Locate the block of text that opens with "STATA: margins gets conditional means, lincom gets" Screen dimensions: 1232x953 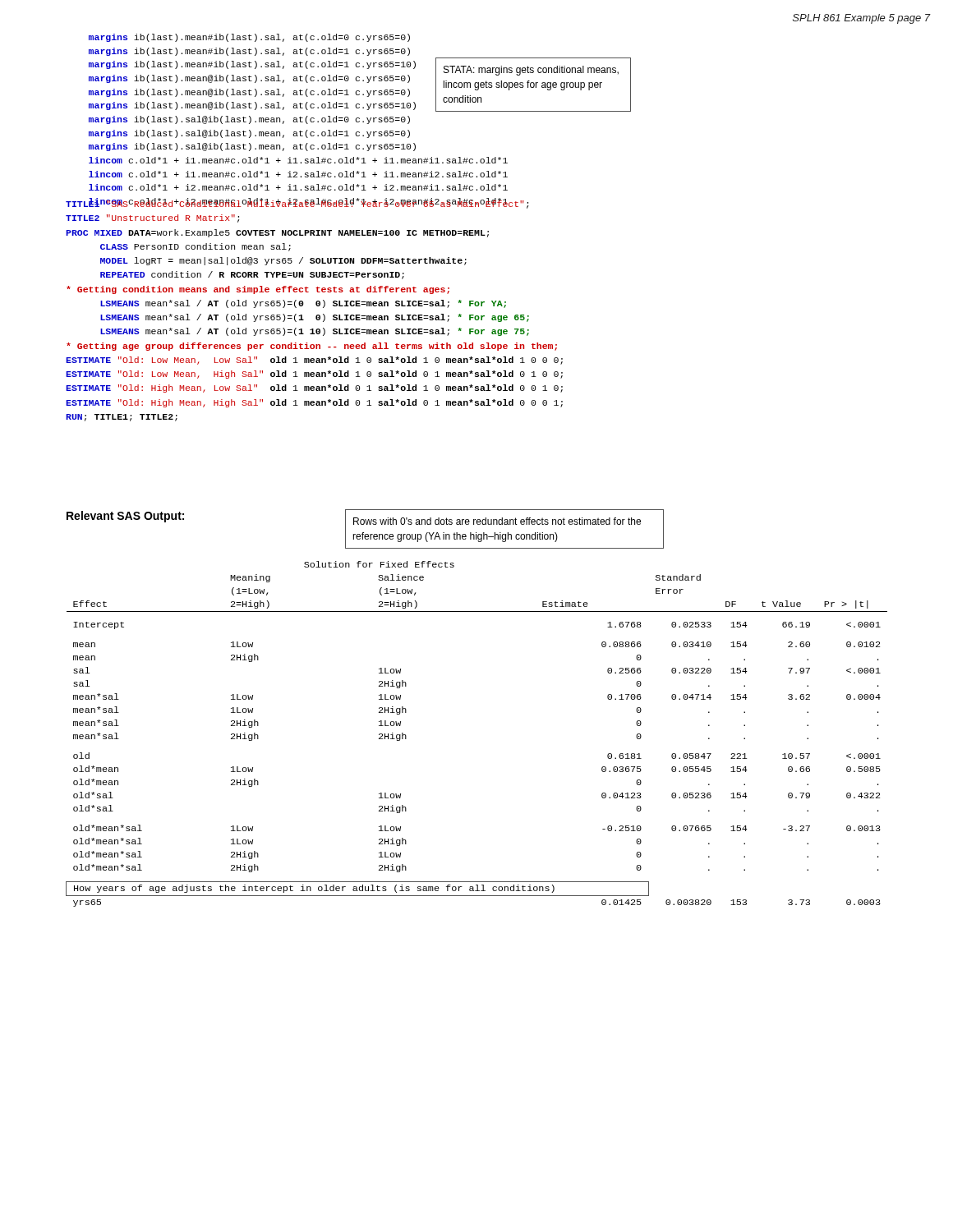(531, 85)
